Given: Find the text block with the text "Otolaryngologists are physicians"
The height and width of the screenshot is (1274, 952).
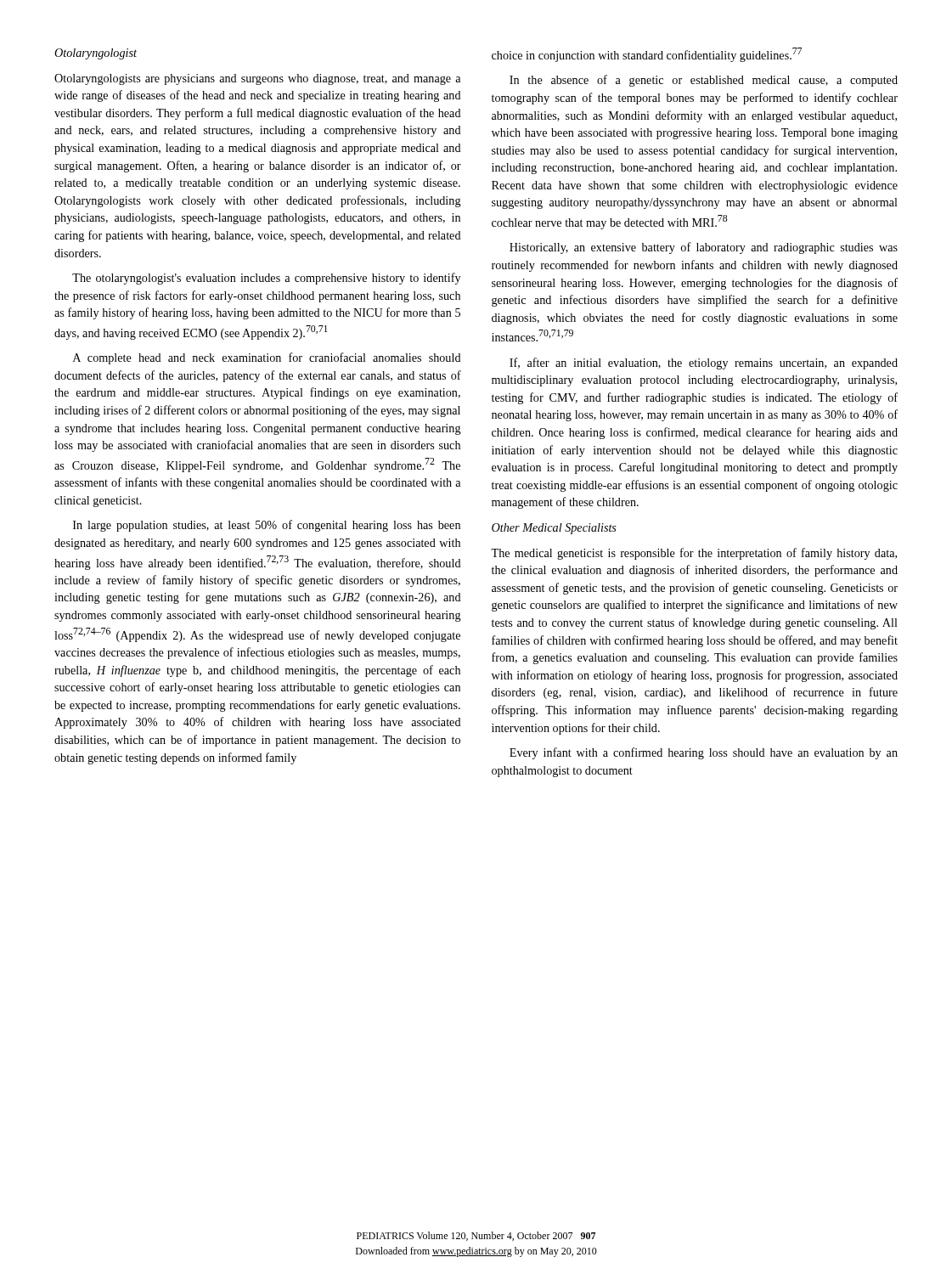Looking at the screenshot, I should (x=258, y=165).
